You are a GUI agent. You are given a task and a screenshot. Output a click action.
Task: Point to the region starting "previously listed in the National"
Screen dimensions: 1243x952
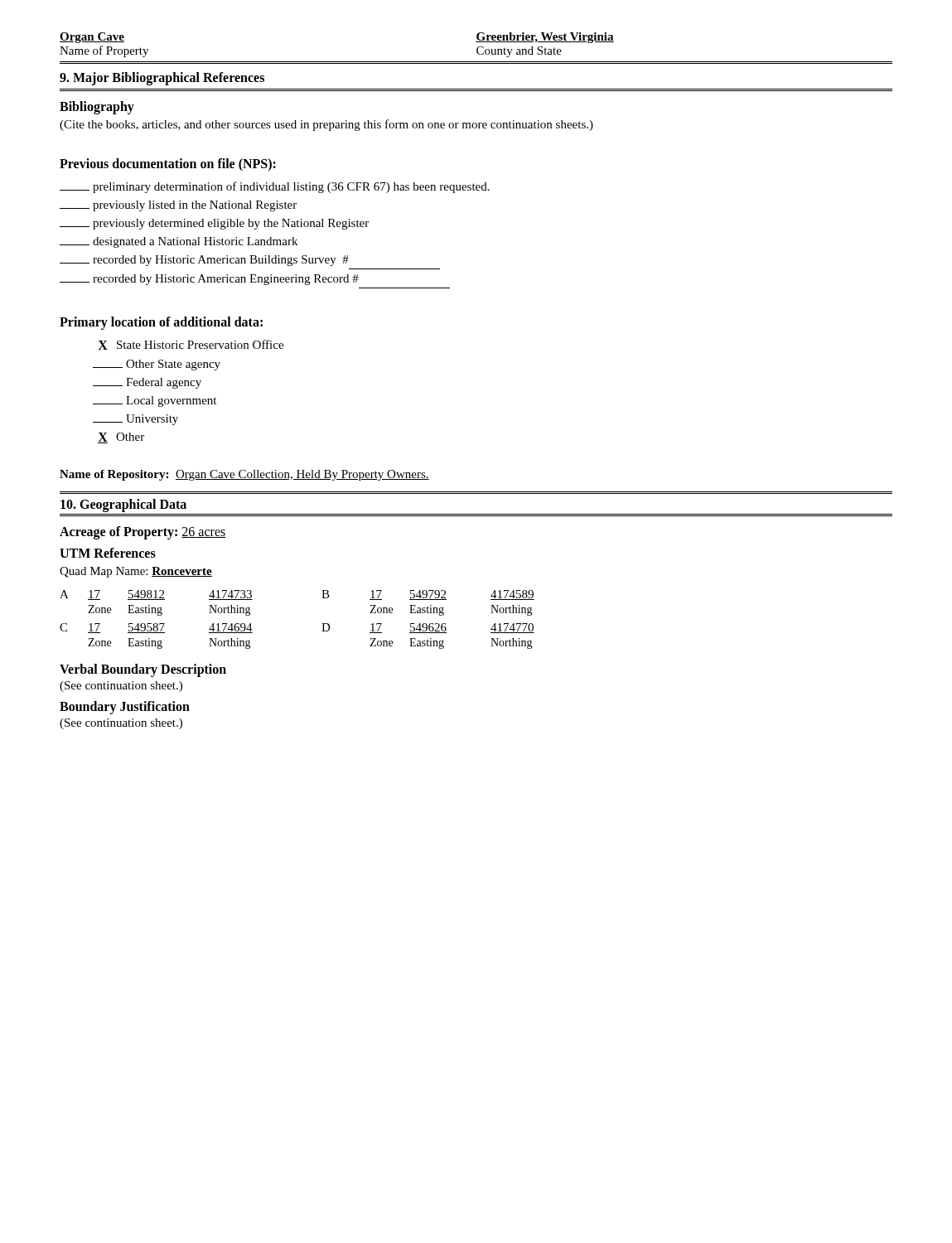click(178, 205)
